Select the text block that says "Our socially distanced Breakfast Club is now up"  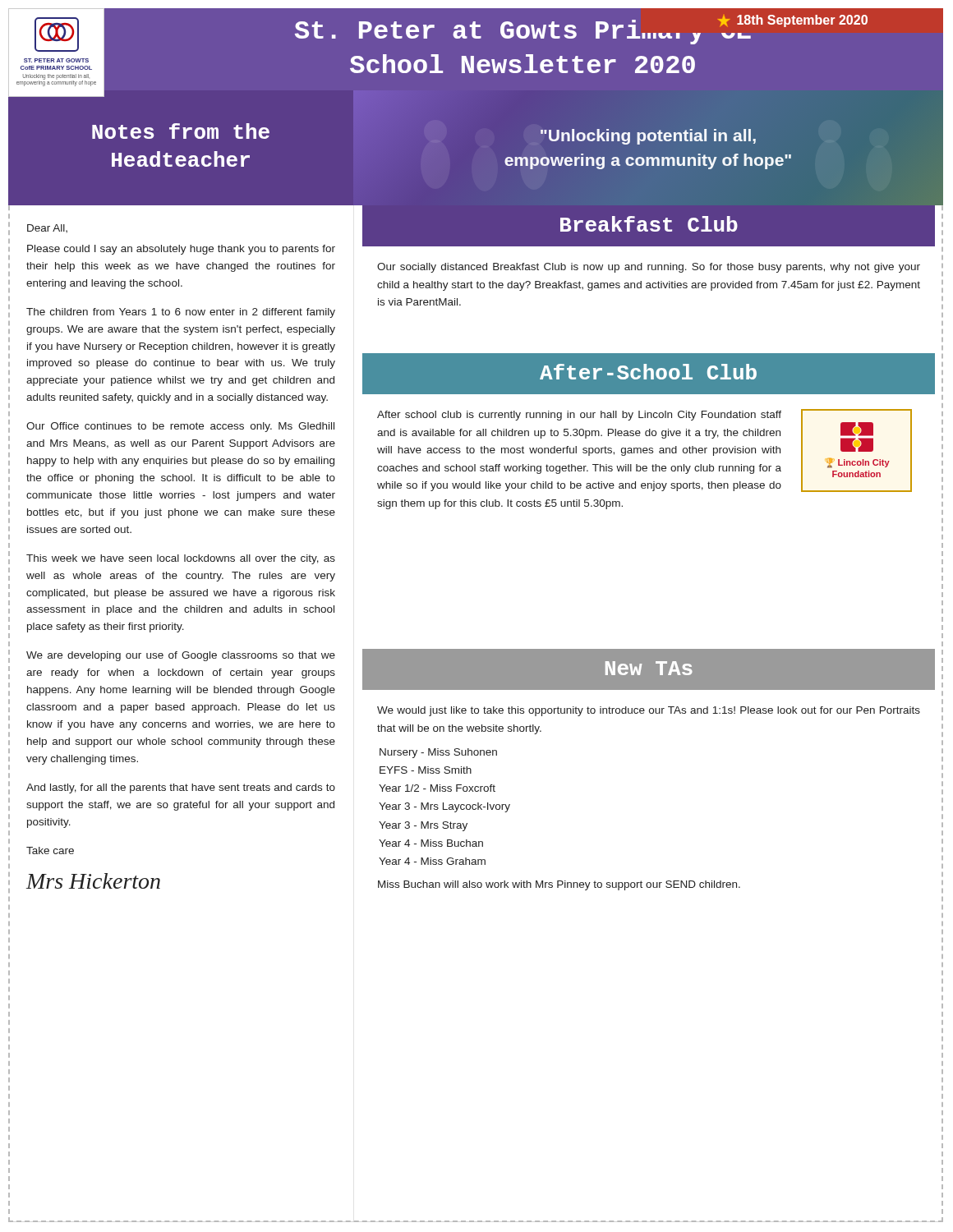pos(649,284)
